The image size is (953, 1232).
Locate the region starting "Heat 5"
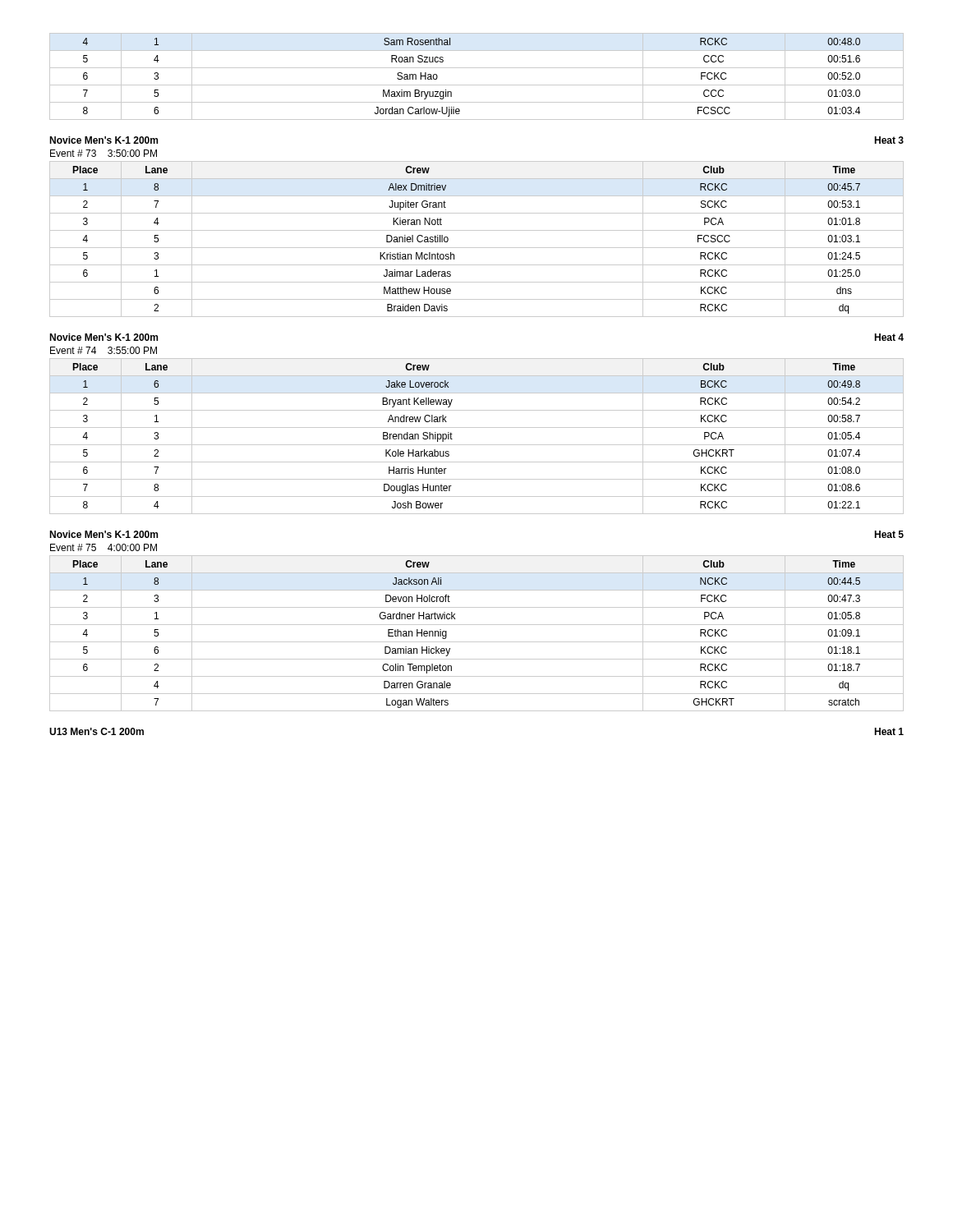[889, 535]
